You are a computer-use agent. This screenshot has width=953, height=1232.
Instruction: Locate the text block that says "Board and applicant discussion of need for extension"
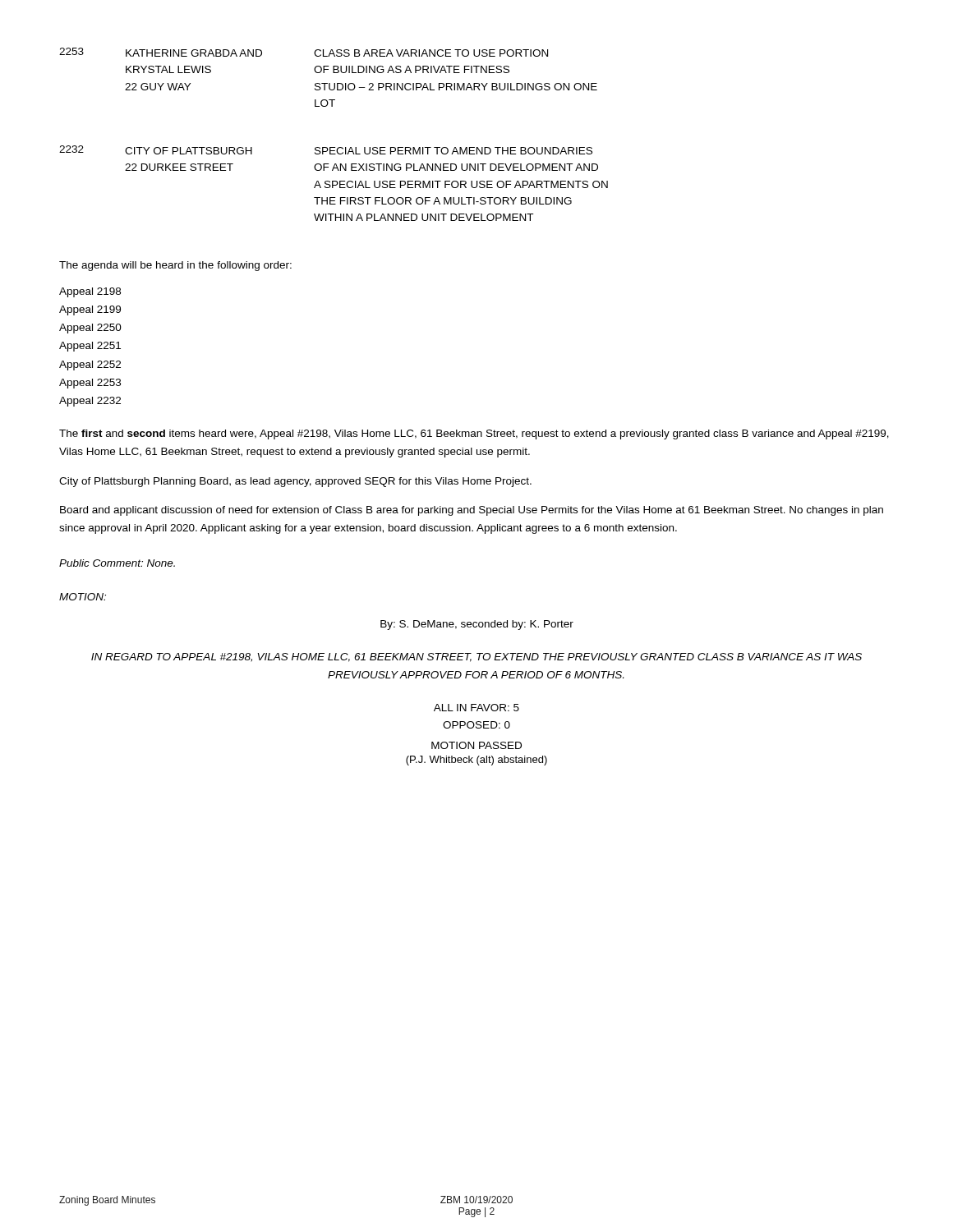tap(471, 519)
